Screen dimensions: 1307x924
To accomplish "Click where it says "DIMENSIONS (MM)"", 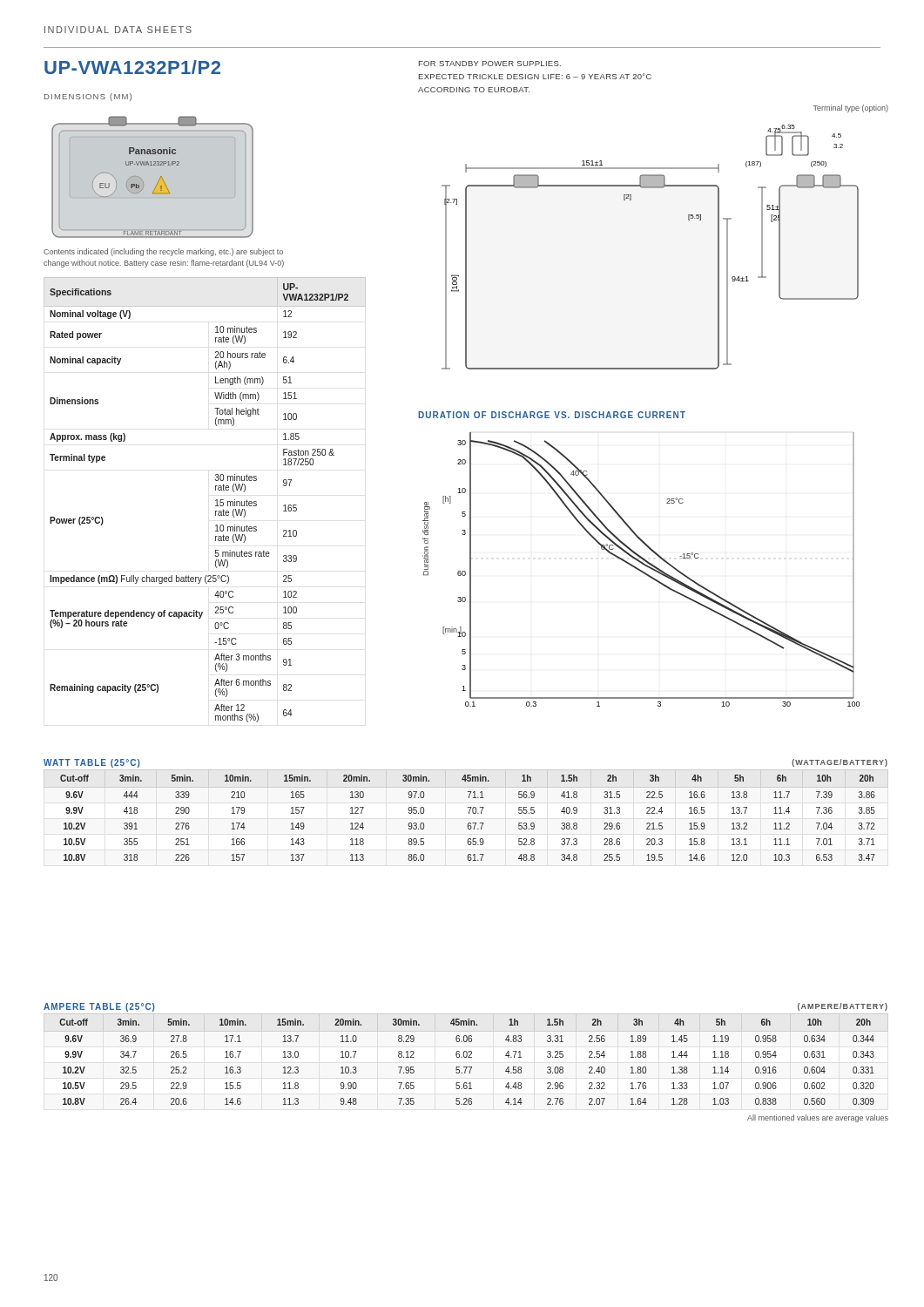I will (88, 96).
